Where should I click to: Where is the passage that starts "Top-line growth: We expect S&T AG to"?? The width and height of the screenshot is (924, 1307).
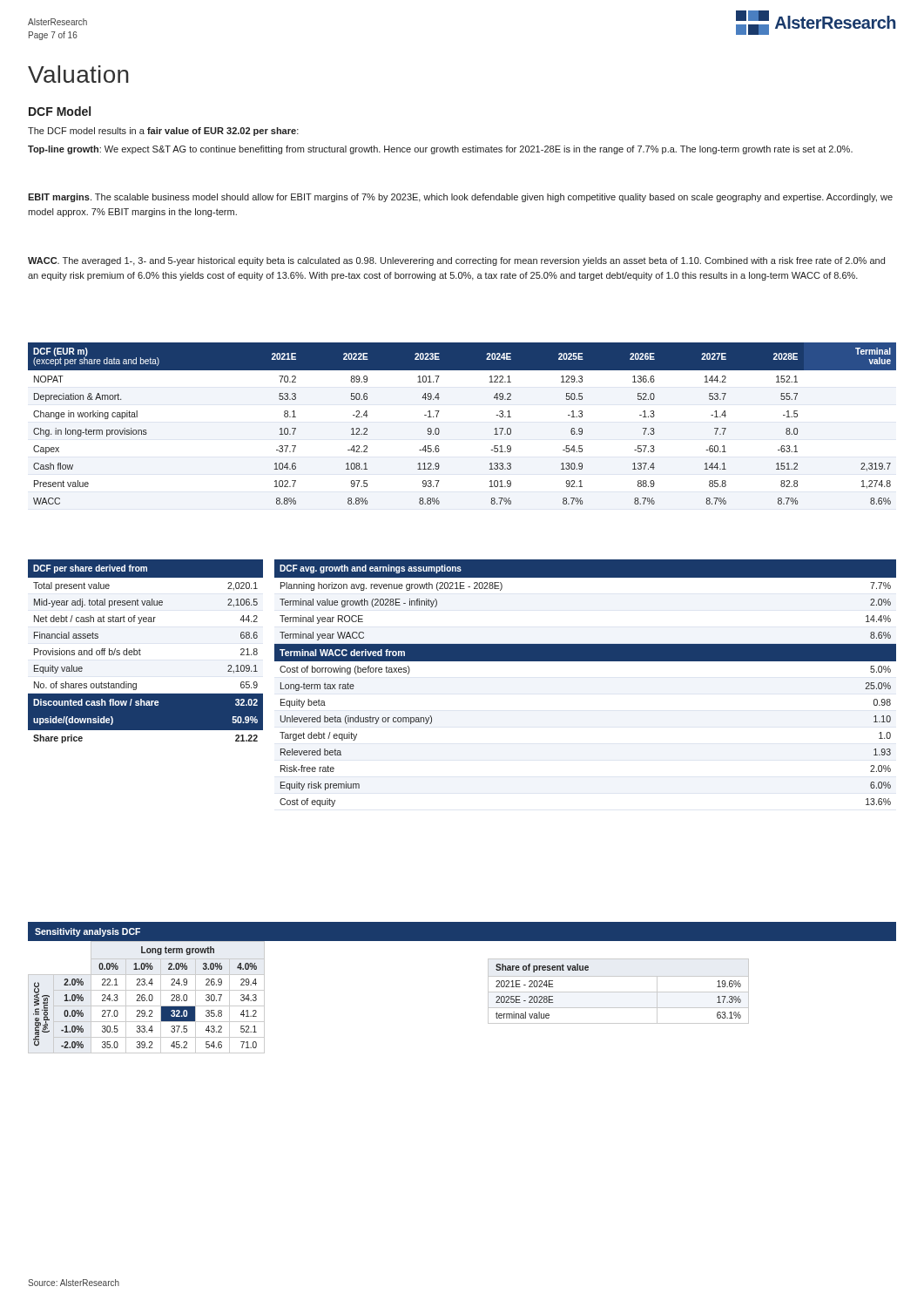coord(440,149)
